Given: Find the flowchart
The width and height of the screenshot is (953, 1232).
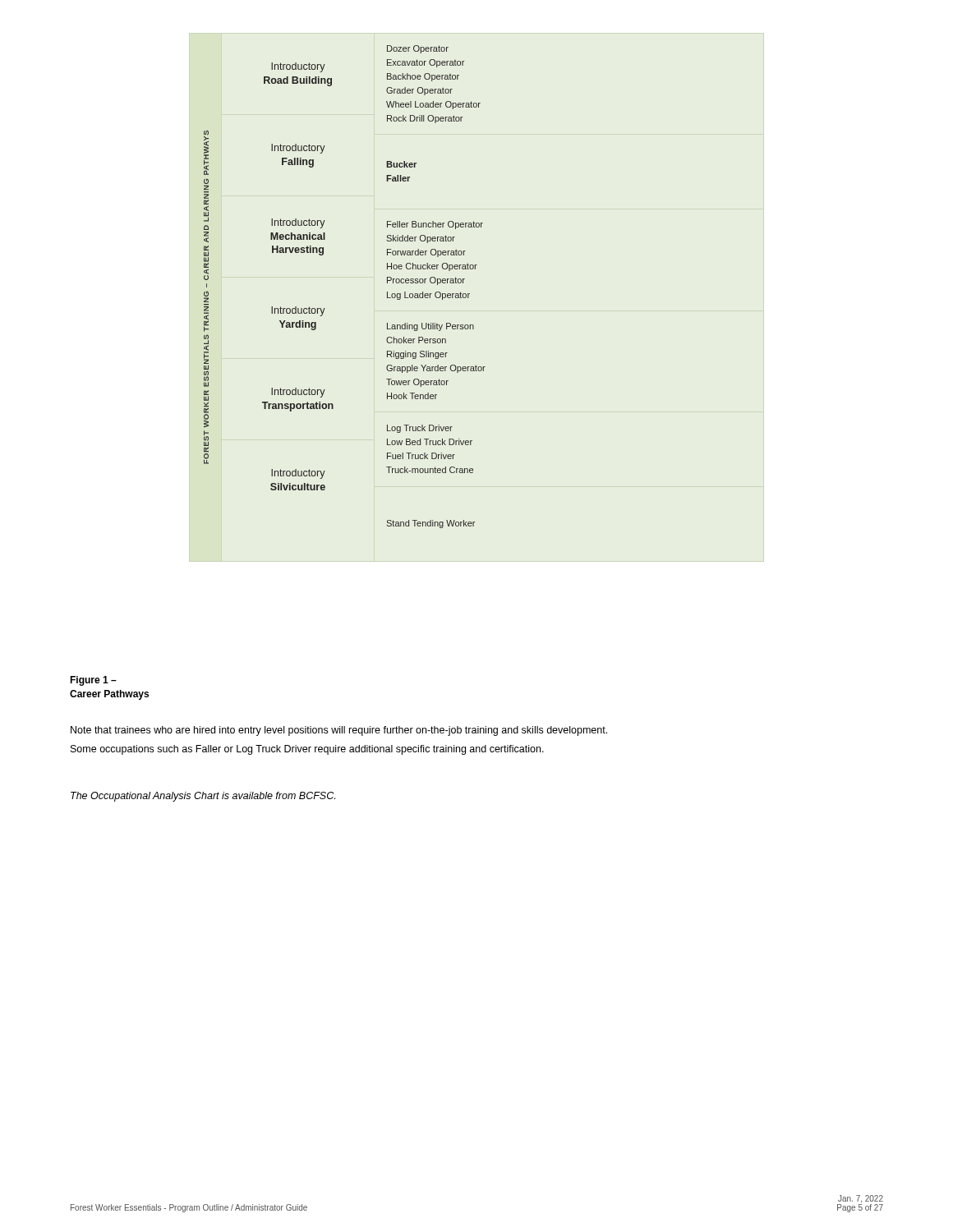Looking at the screenshot, I should pos(476,297).
